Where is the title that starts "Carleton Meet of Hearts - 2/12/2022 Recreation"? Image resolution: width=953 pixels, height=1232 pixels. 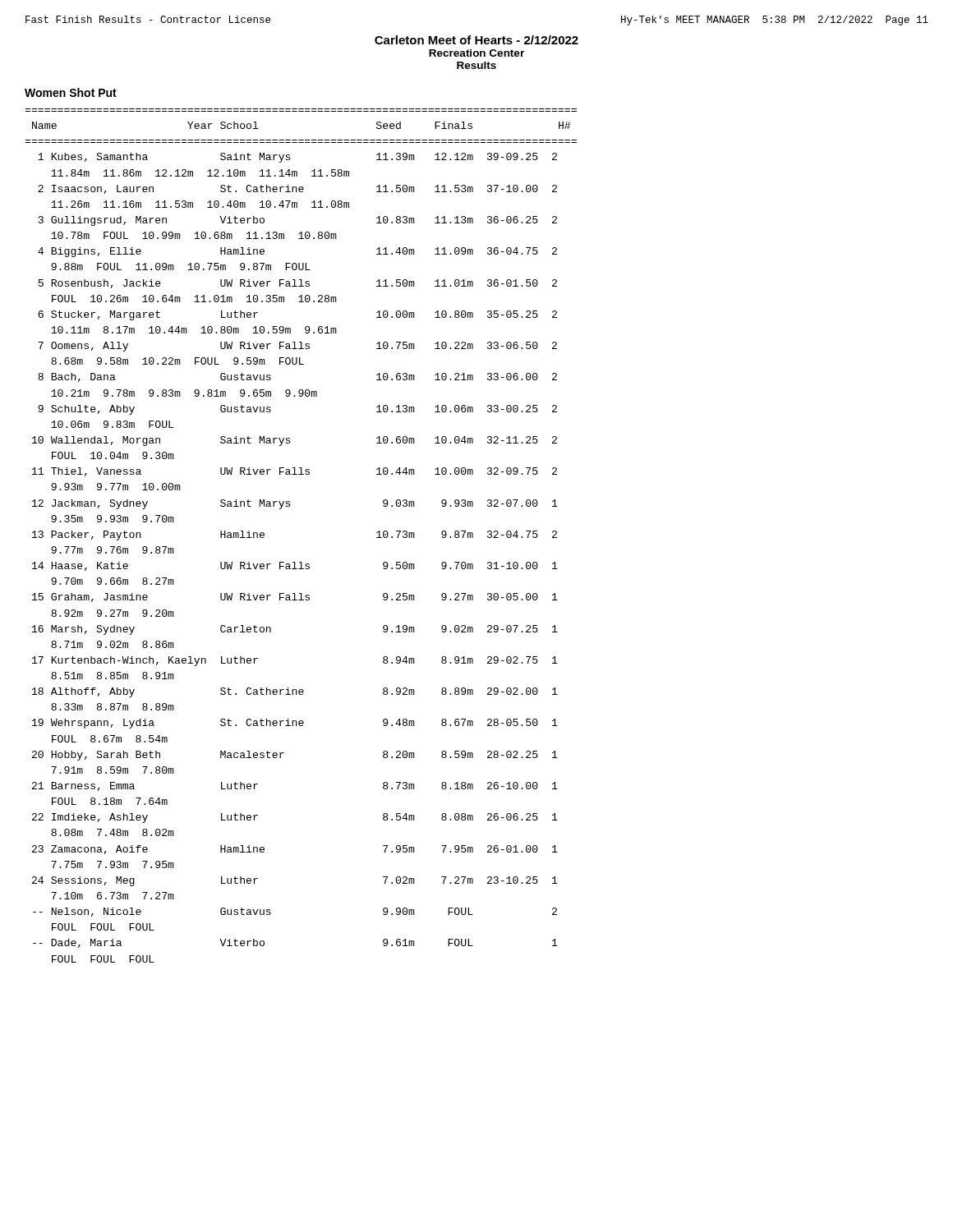point(476,52)
